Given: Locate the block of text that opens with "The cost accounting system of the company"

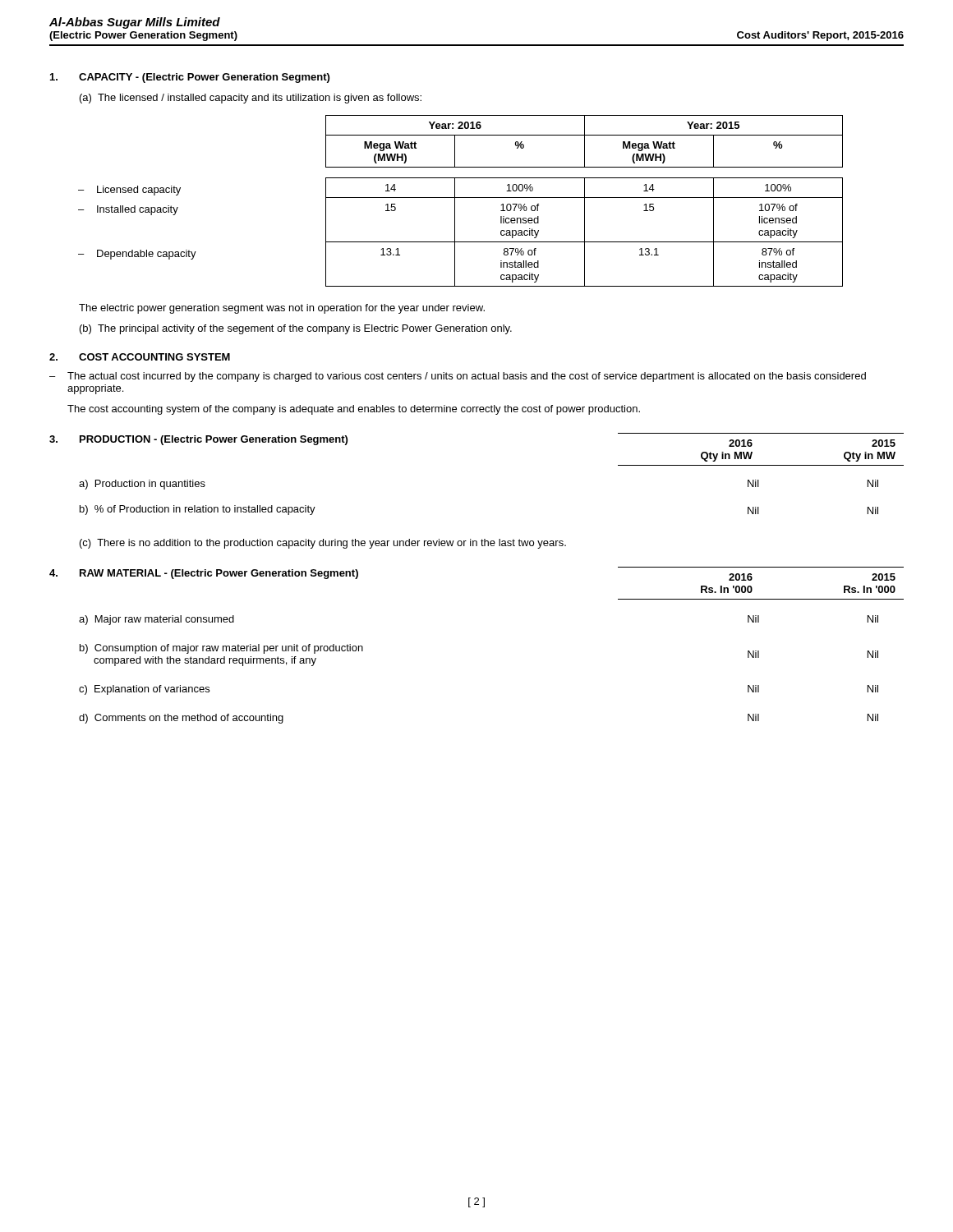Looking at the screenshot, I should point(354,409).
